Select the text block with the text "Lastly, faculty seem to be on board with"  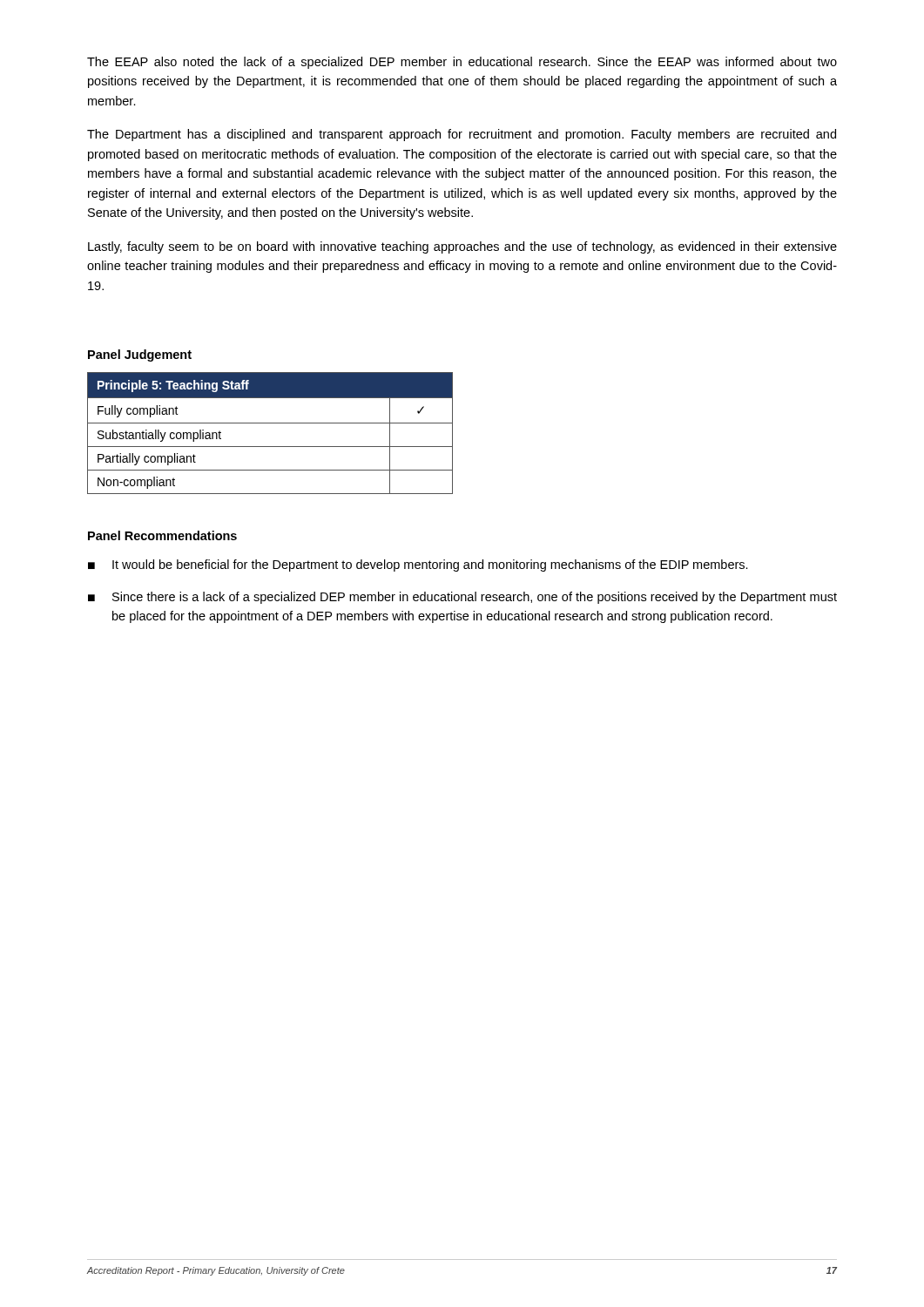(462, 266)
